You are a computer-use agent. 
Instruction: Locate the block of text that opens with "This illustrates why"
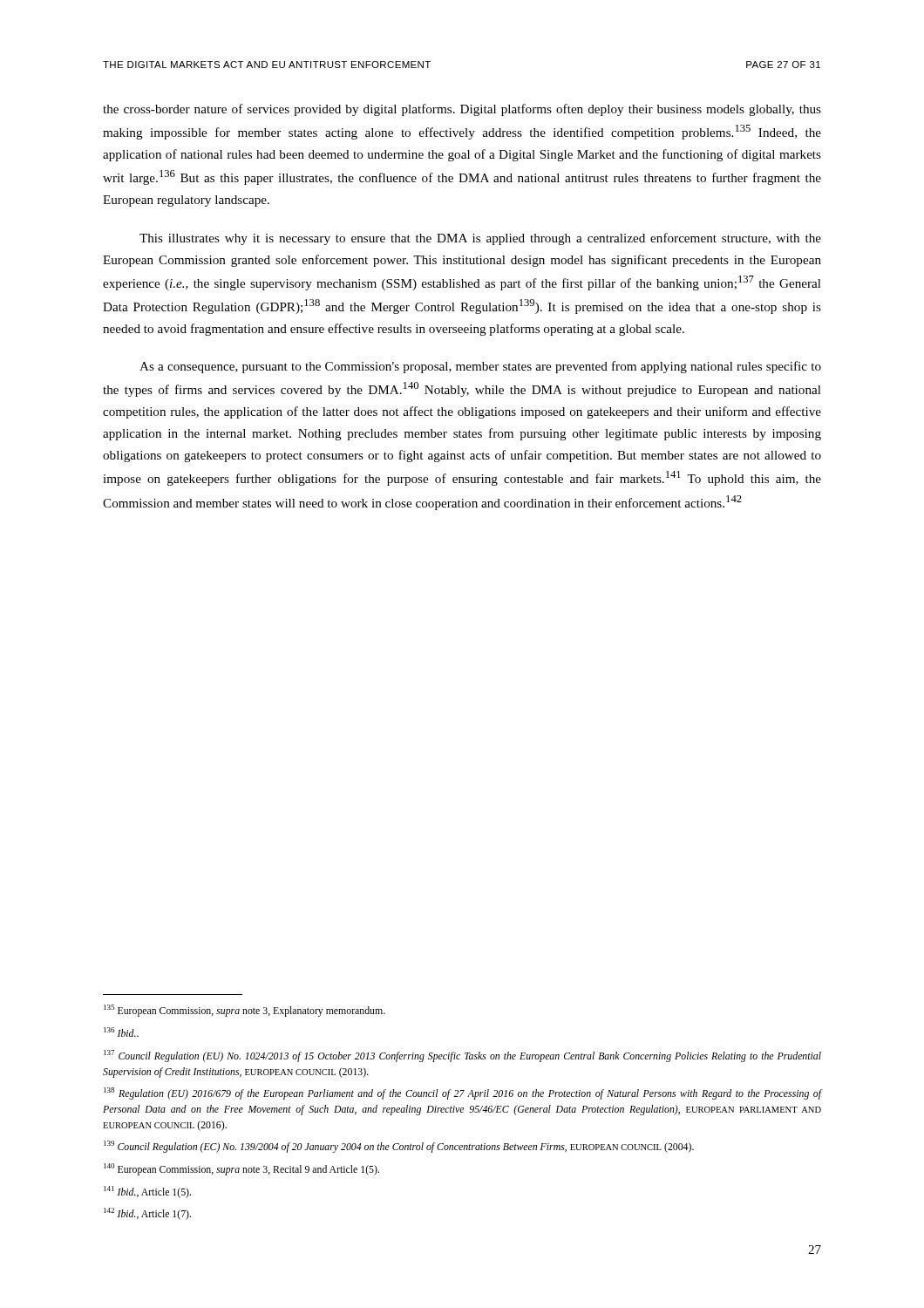tap(462, 283)
